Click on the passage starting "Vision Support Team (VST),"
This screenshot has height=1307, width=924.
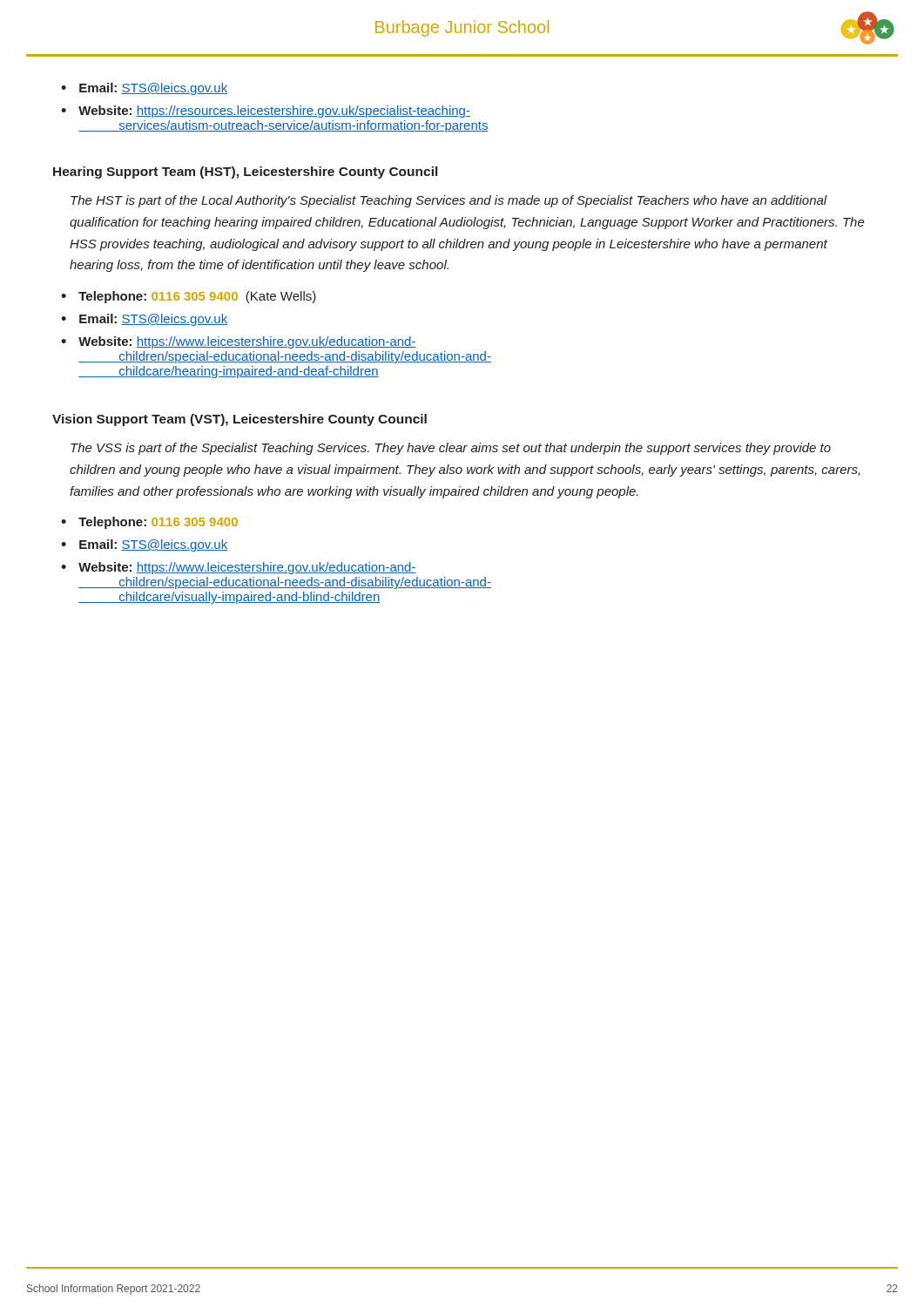coord(240,419)
